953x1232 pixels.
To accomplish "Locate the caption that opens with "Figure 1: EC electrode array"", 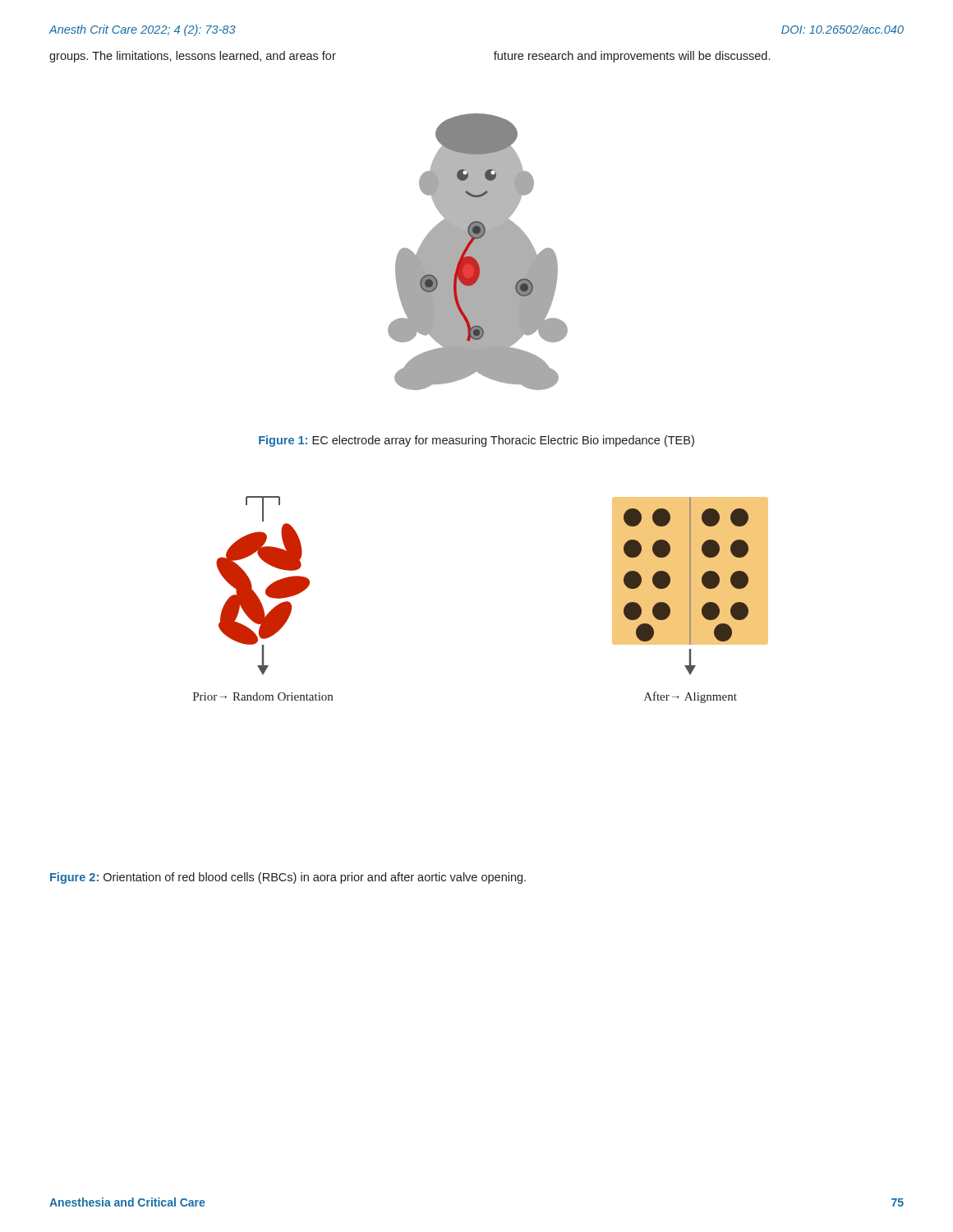I will [476, 440].
